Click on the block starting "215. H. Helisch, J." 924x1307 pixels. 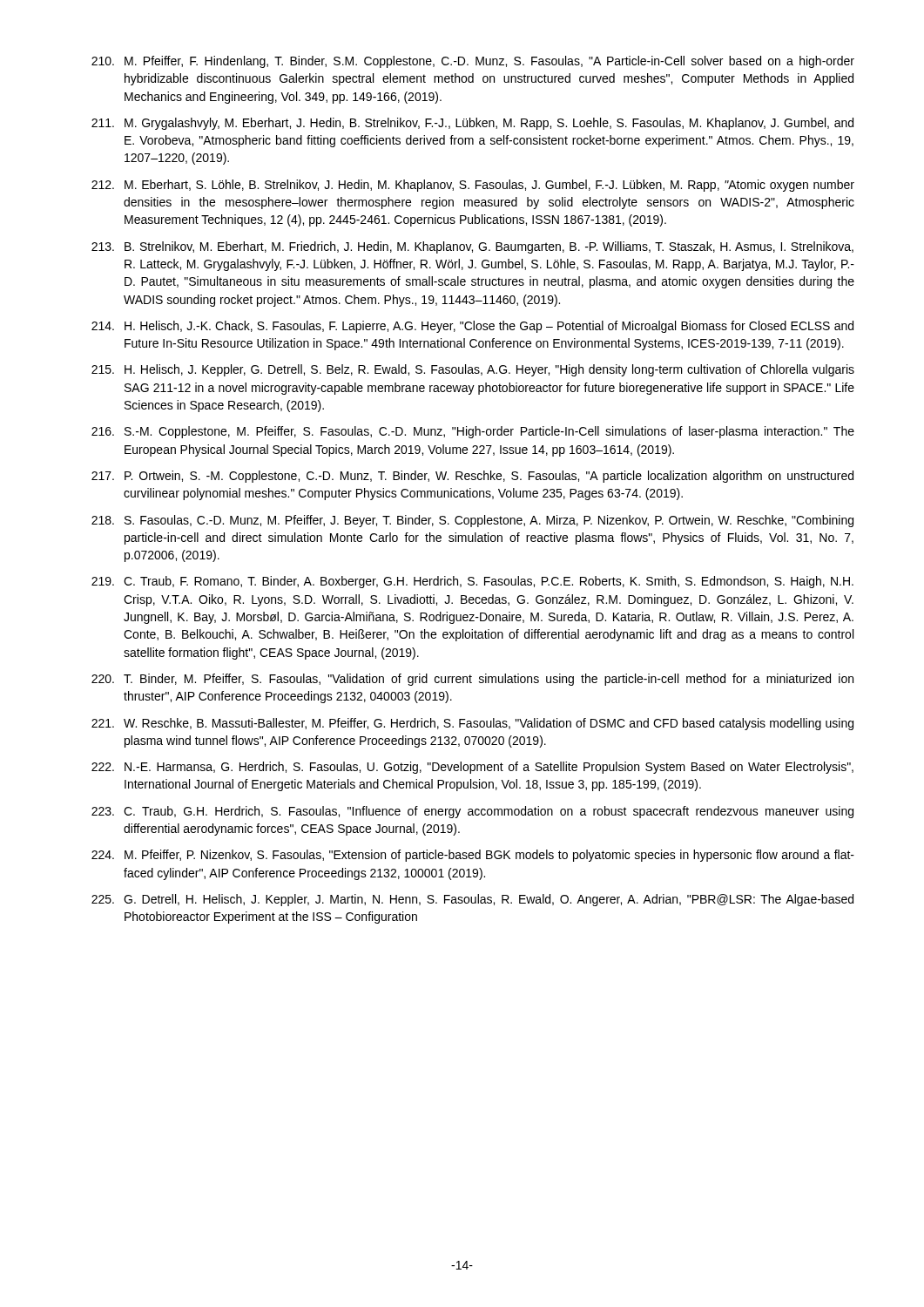[x=462, y=388]
